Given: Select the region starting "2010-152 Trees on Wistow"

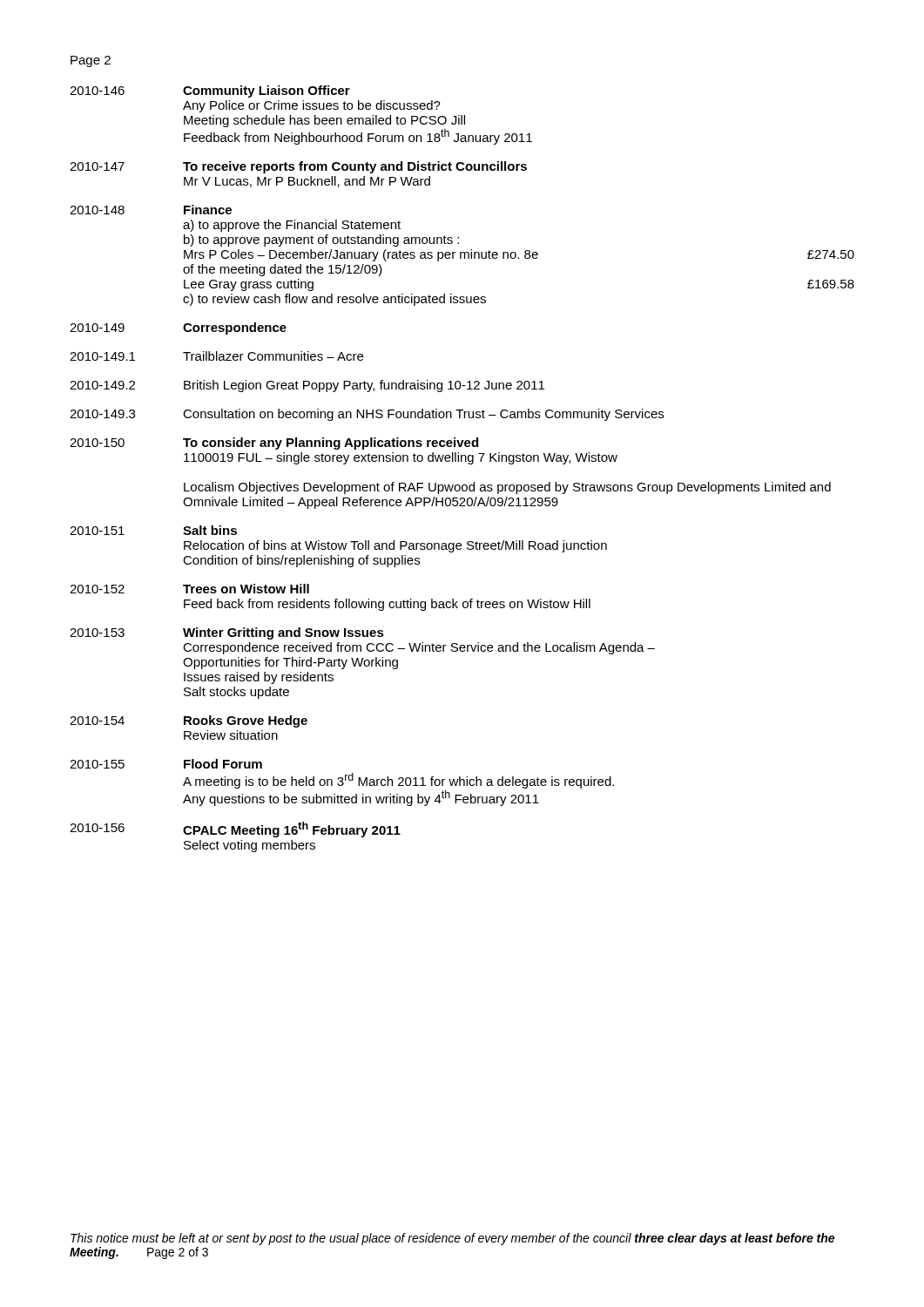Looking at the screenshot, I should pyautogui.click(x=462, y=596).
